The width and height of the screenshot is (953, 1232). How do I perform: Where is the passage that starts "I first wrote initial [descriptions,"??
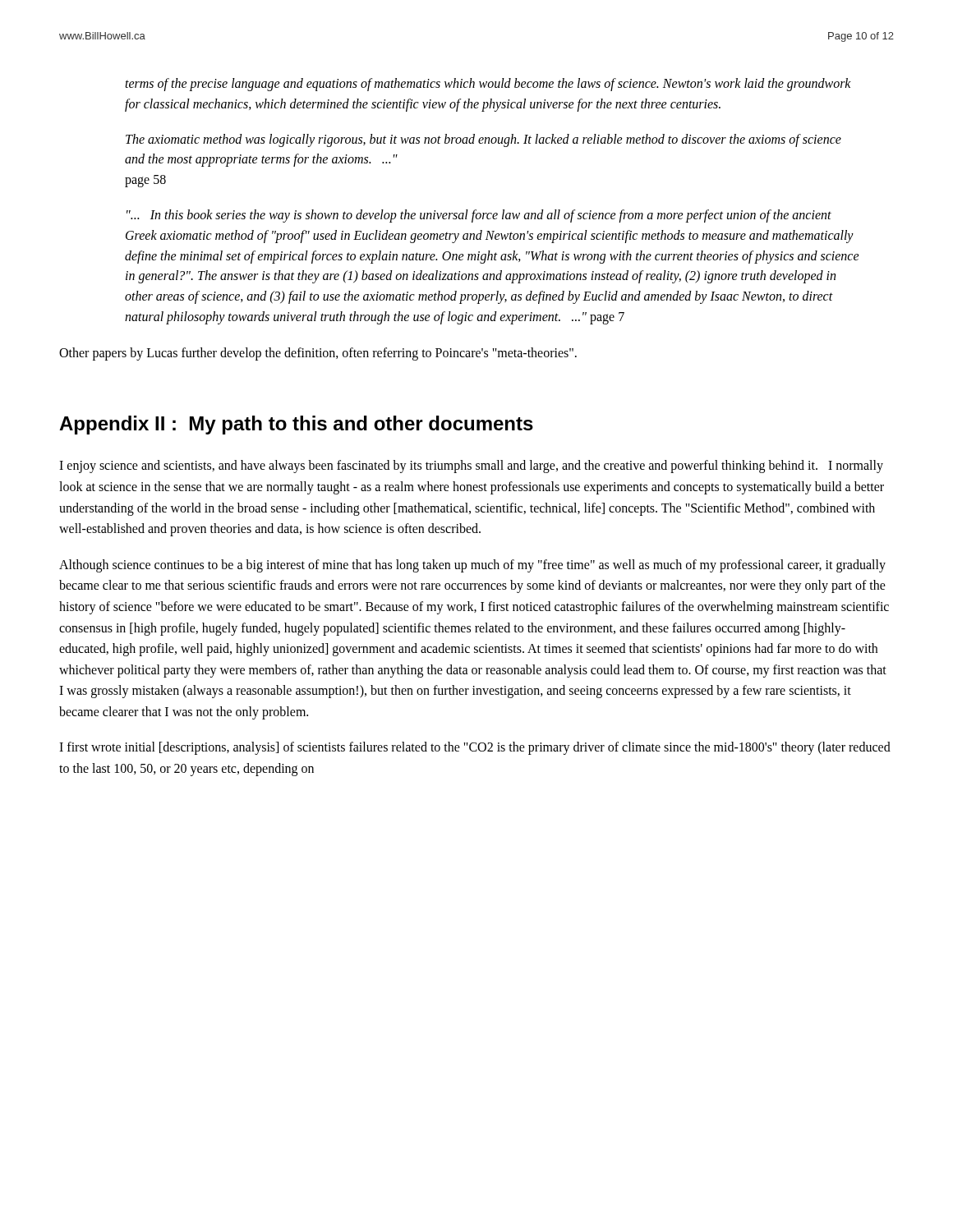tap(475, 758)
